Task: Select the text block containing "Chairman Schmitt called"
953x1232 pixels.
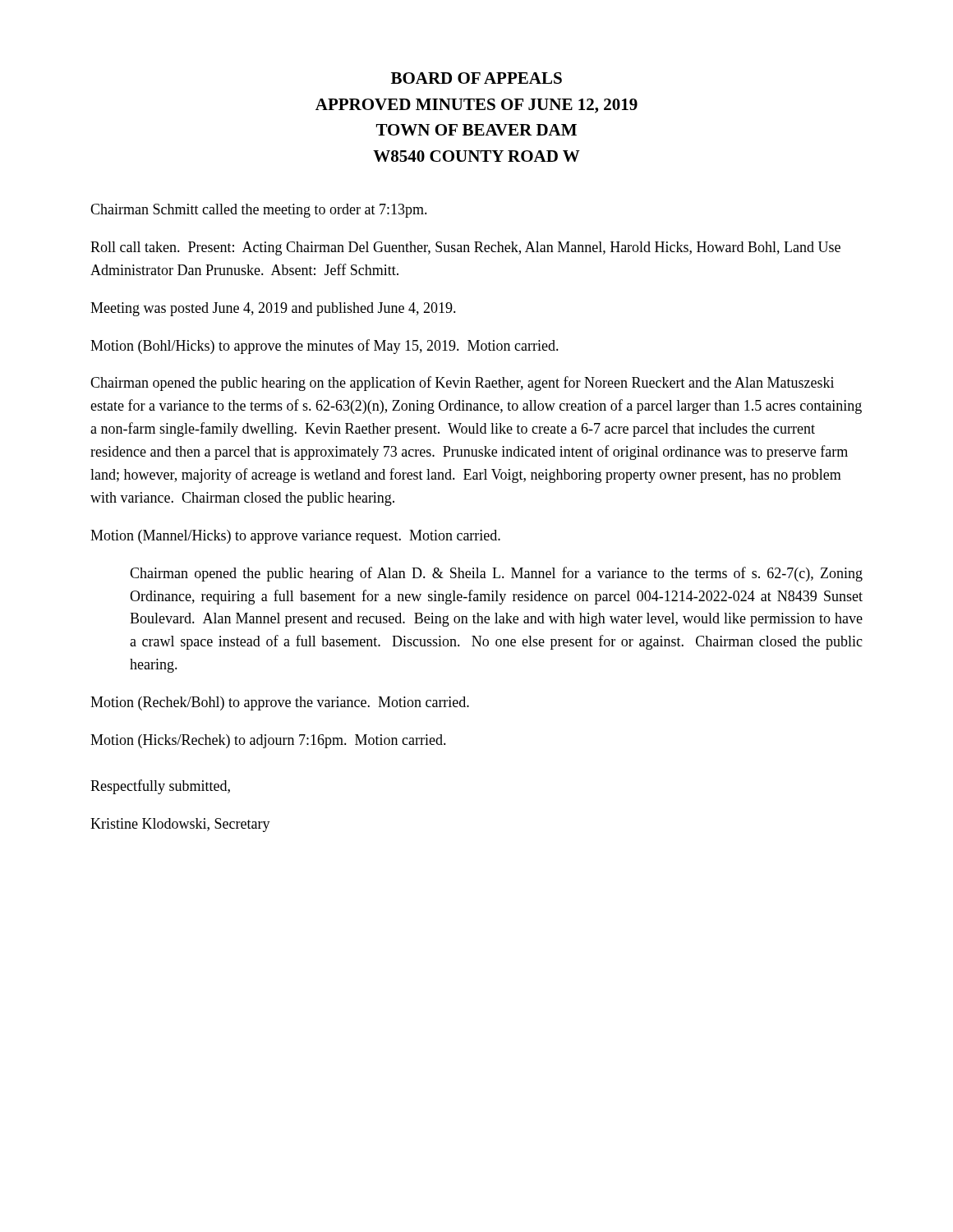Action: pyautogui.click(x=259, y=209)
